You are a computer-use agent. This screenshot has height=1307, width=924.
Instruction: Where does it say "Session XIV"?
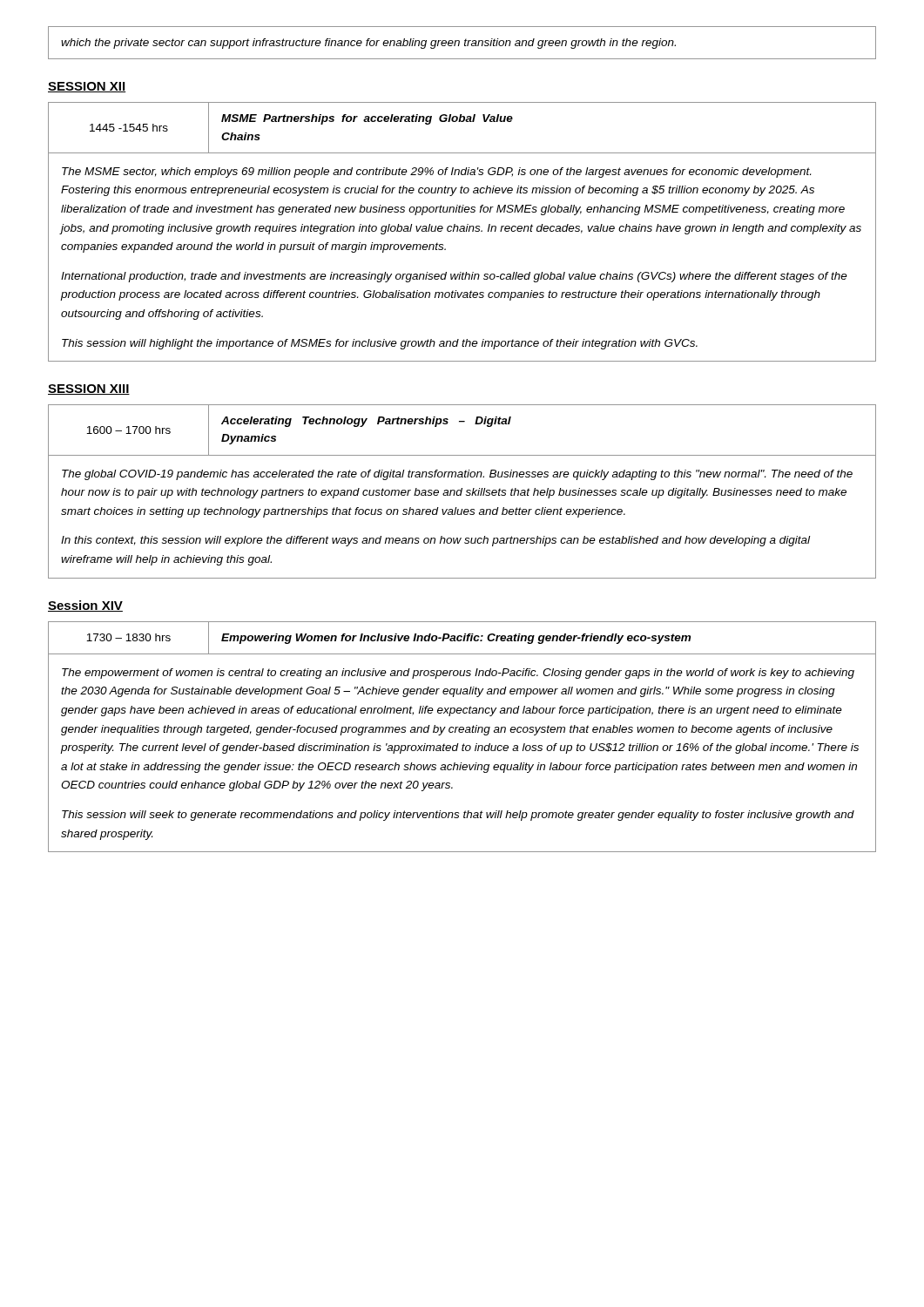click(x=85, y=605)
